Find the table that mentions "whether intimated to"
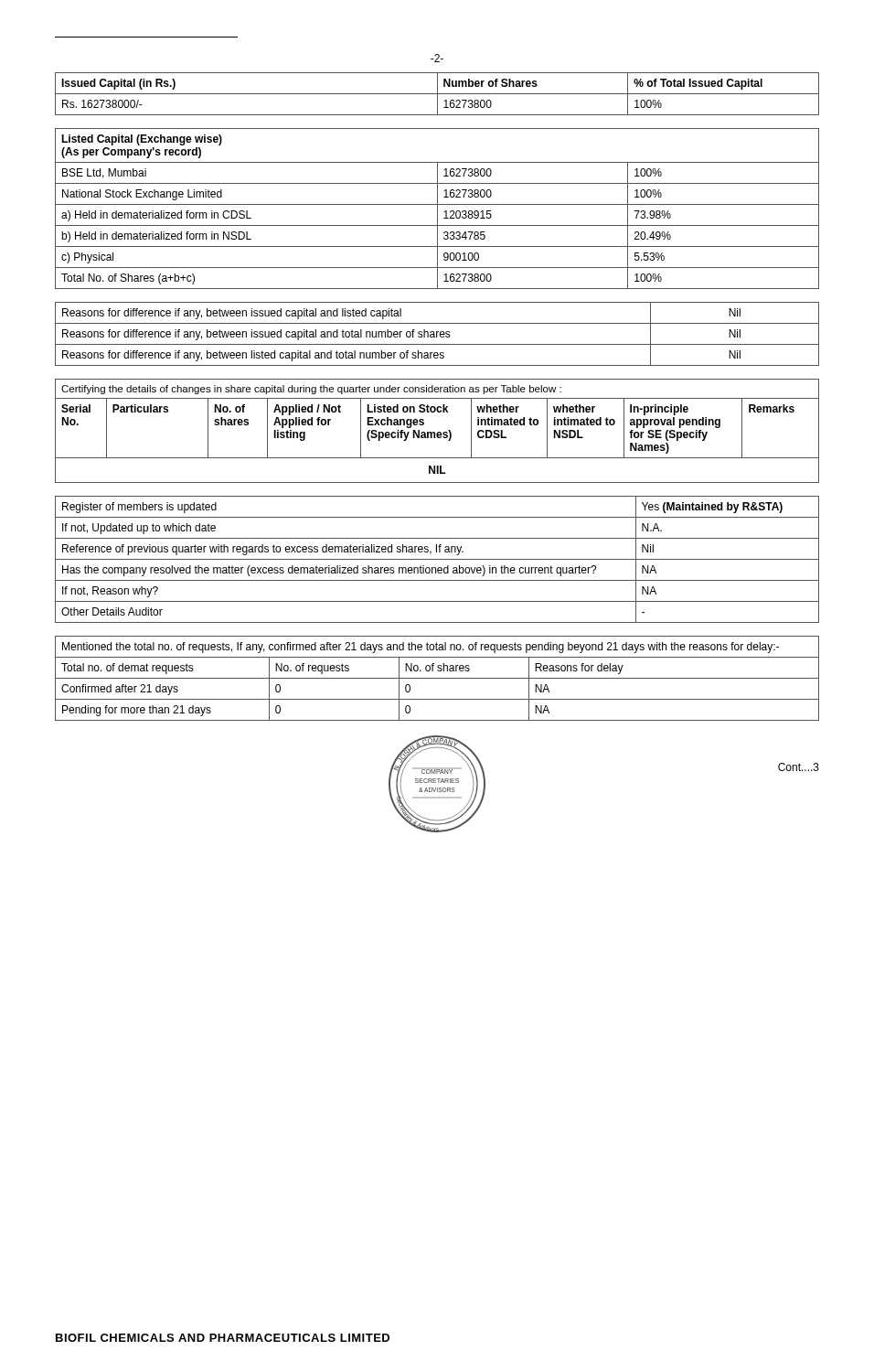874x1372 pixels. 437,431
